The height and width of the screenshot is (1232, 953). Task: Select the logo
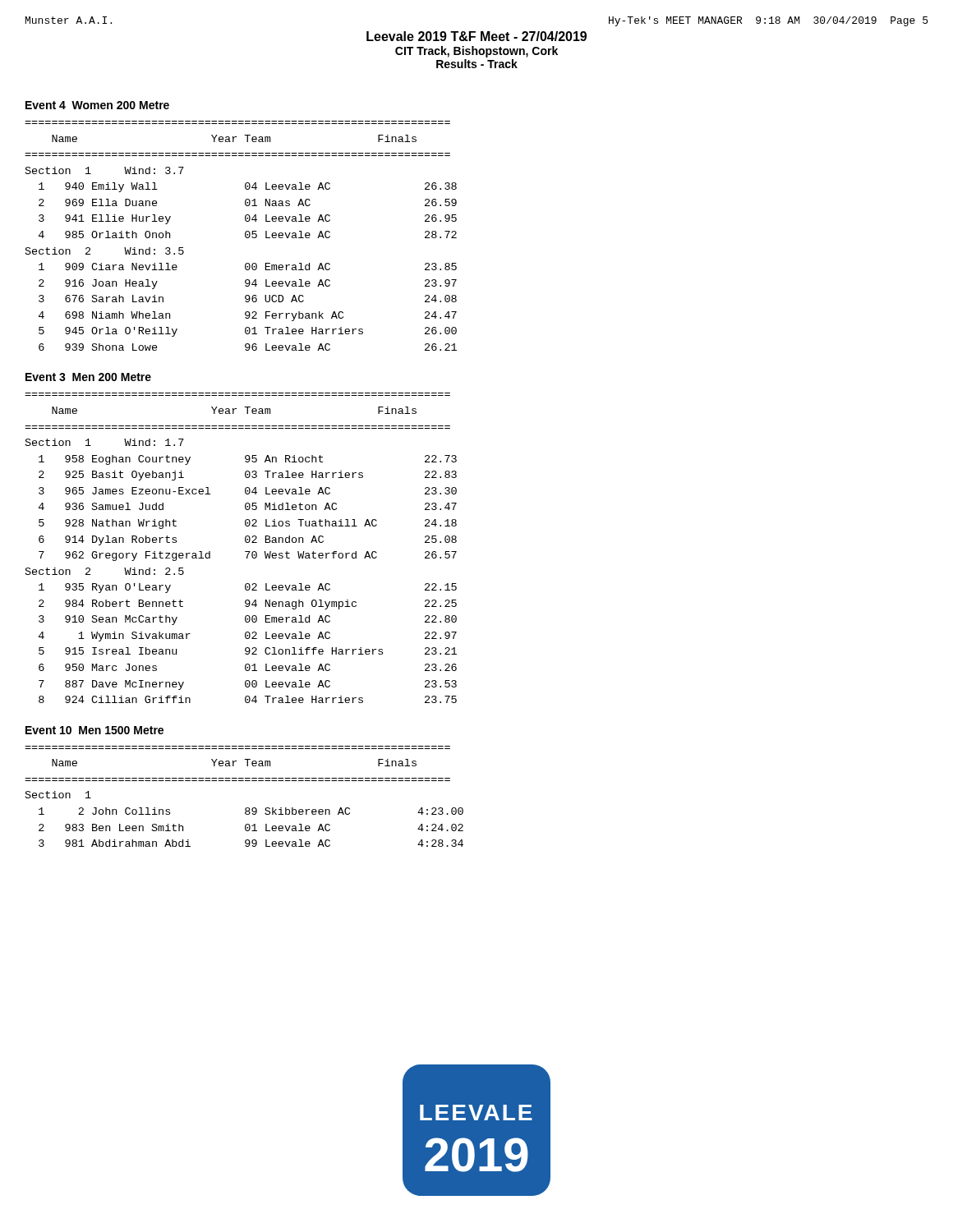(x=476, y=1132)
